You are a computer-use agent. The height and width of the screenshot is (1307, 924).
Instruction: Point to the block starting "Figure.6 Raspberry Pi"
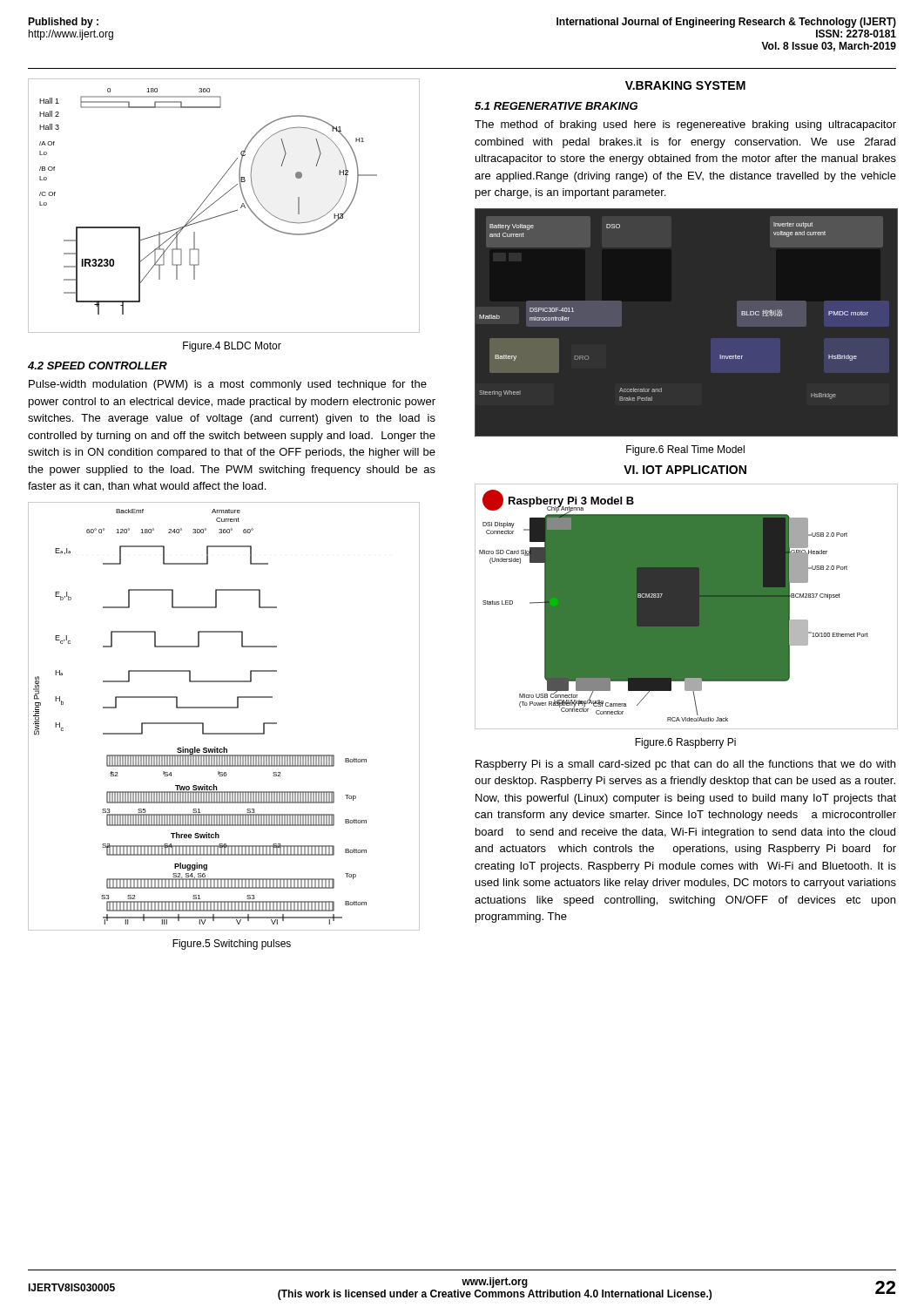click(x=685, y=742)
